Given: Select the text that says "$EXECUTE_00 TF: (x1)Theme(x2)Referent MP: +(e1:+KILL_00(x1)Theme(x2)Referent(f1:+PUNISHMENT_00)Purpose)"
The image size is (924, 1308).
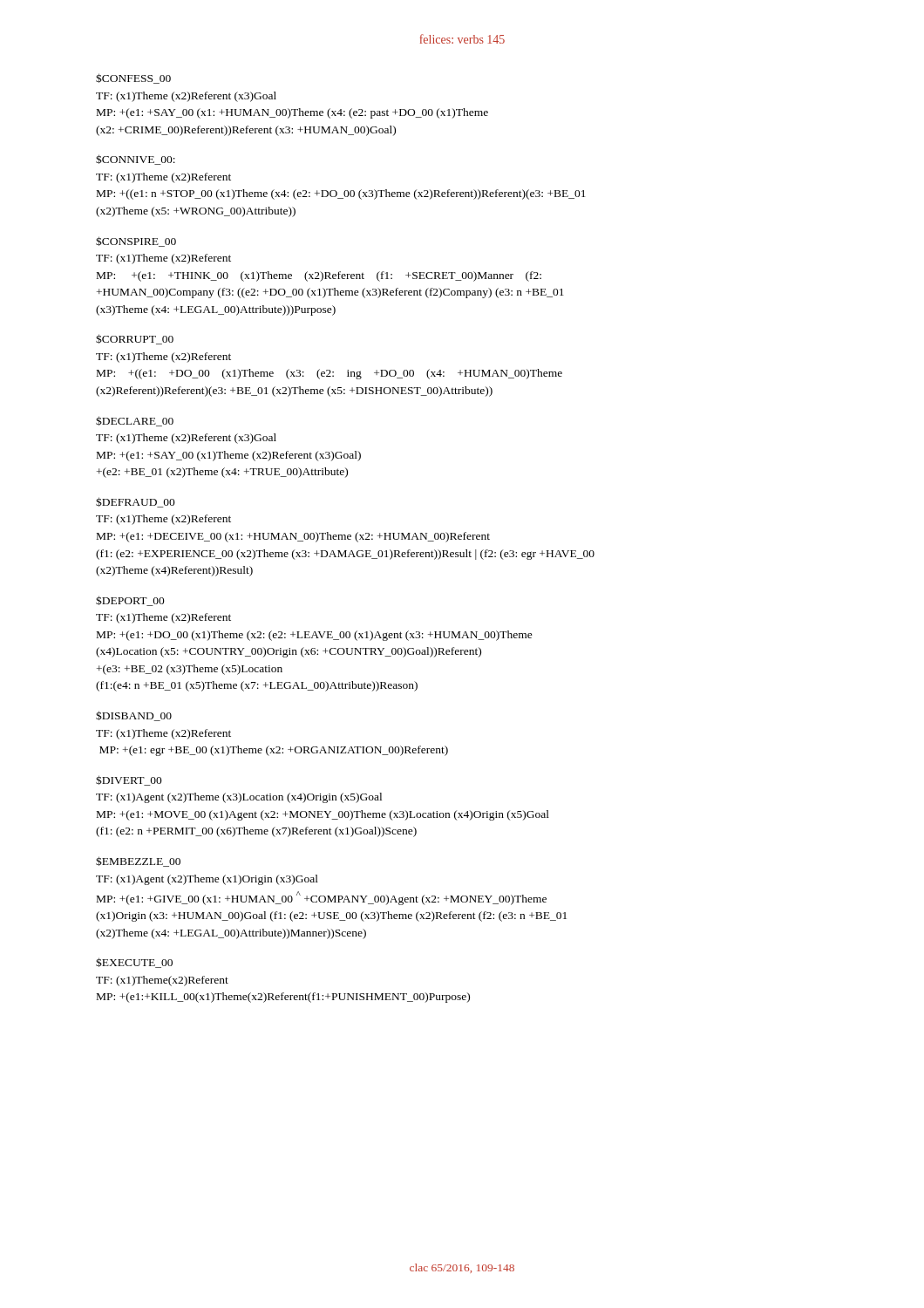Looking at the screenshot, I should tap(134, 963).
